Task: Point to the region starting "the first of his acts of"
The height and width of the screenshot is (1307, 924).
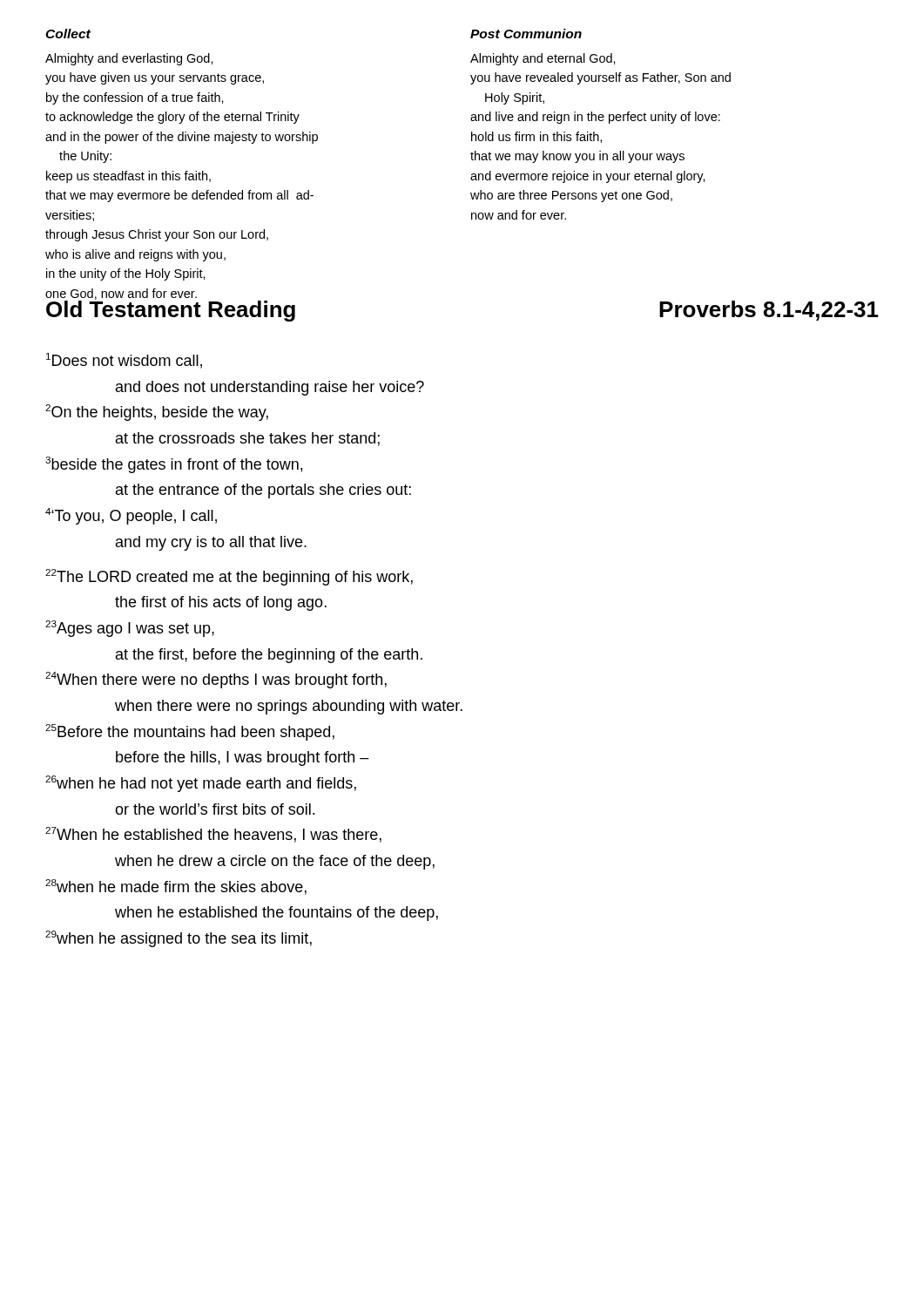Action: (x=221, y=603)
